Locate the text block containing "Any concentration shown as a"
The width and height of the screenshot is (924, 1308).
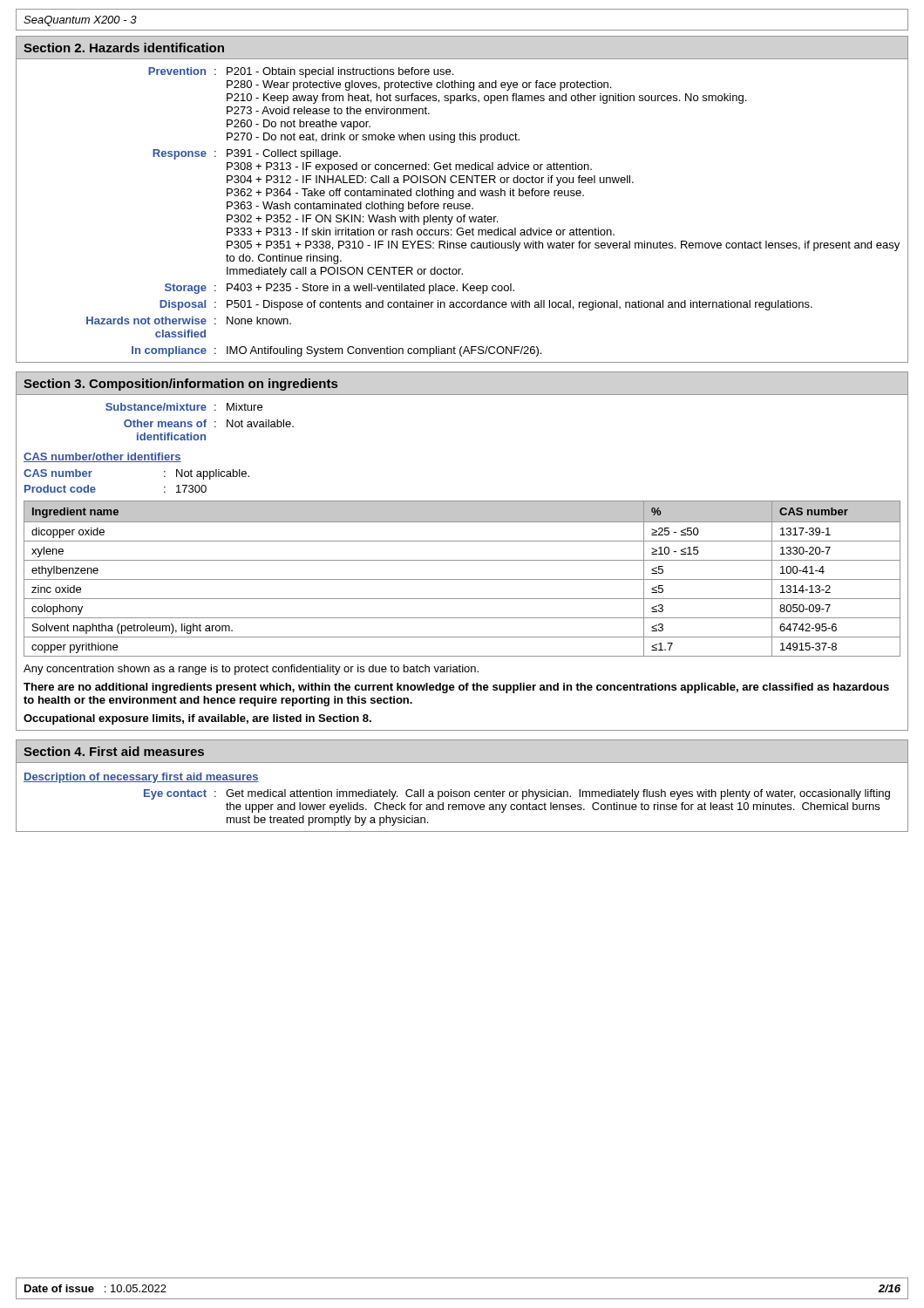(x=252, y=668)
